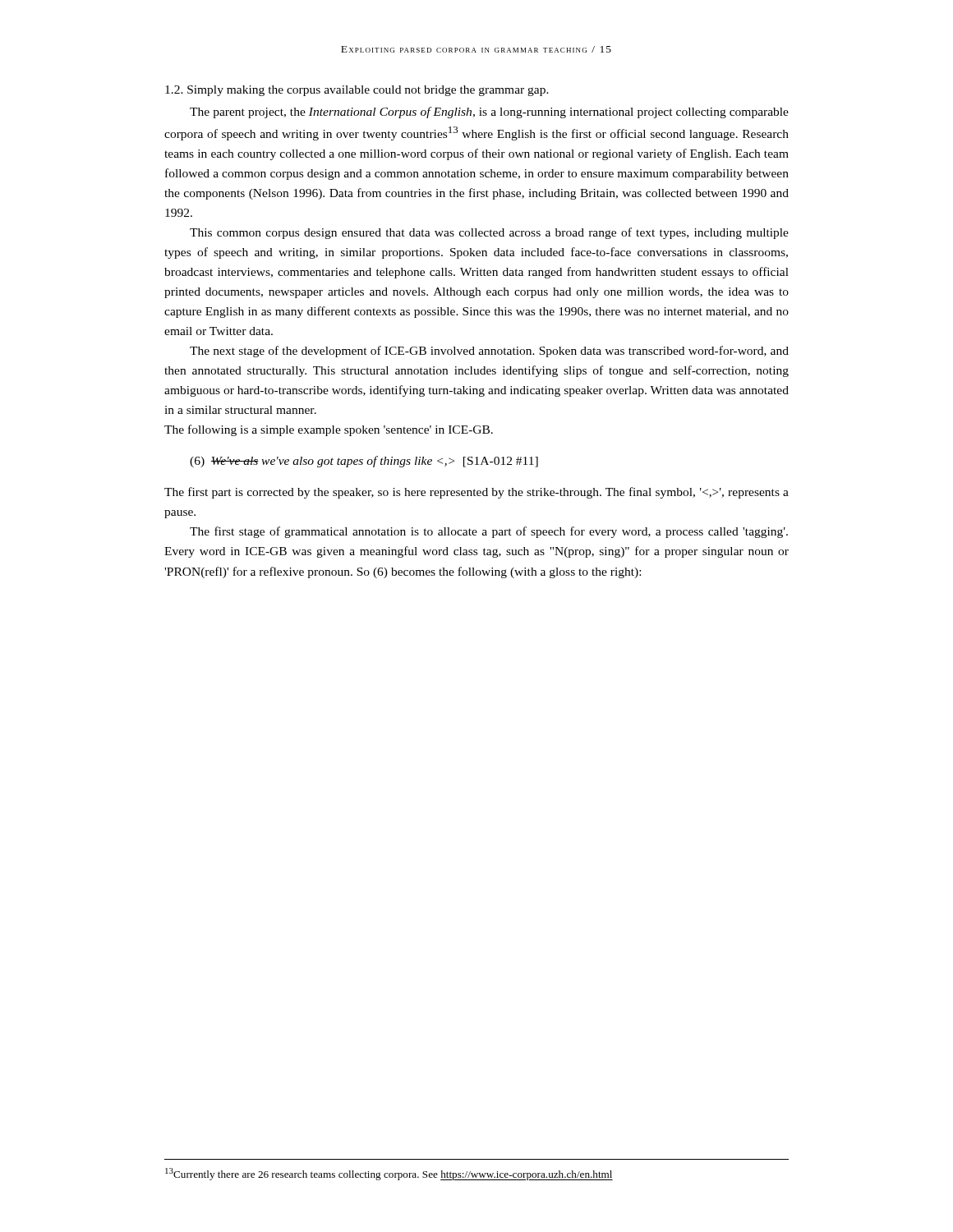Screen dimensions: 1232x953
Task: Select a footnote
Action: [388, 1173]
